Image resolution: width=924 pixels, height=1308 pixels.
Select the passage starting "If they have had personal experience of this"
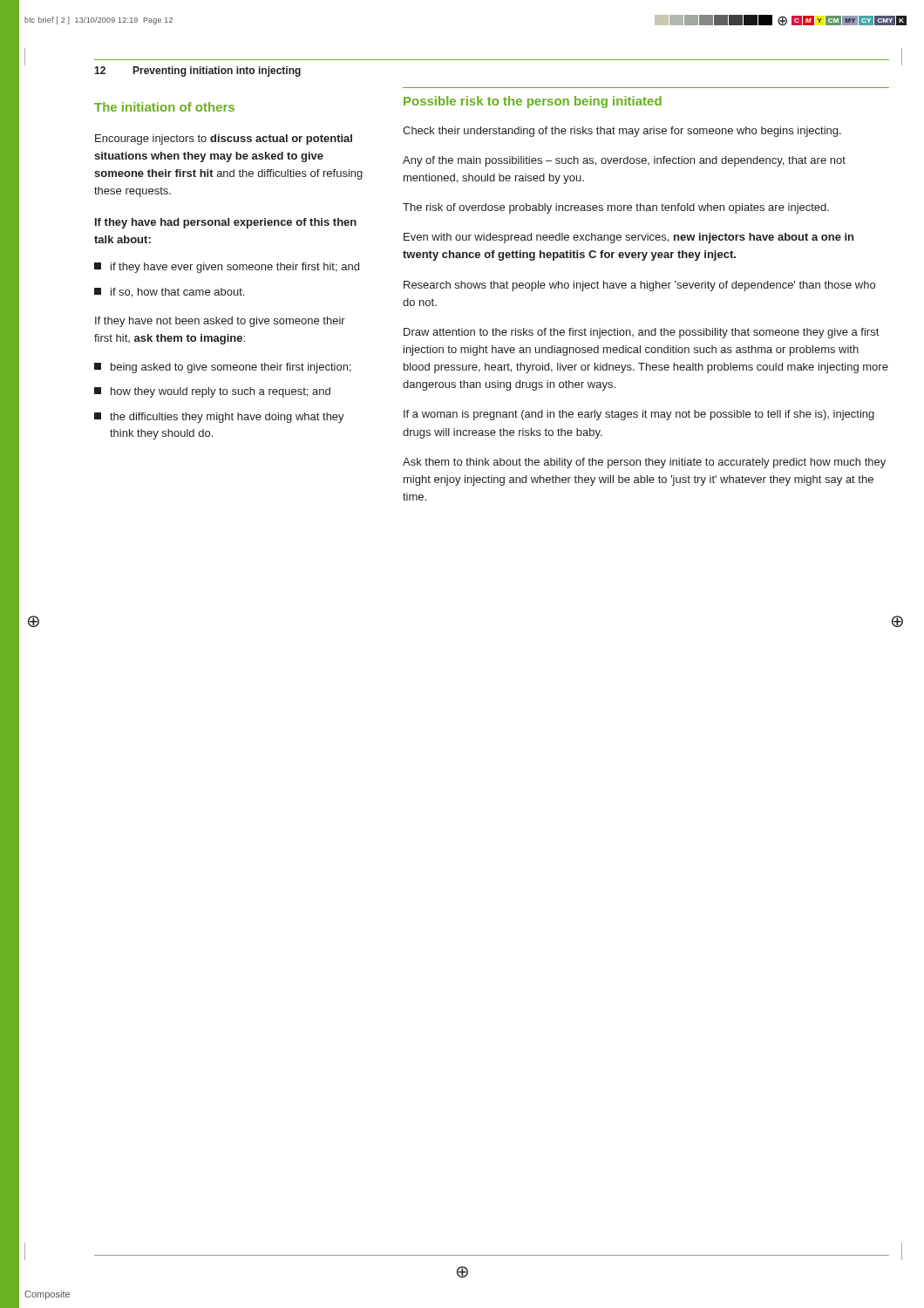tap(225, 231)
